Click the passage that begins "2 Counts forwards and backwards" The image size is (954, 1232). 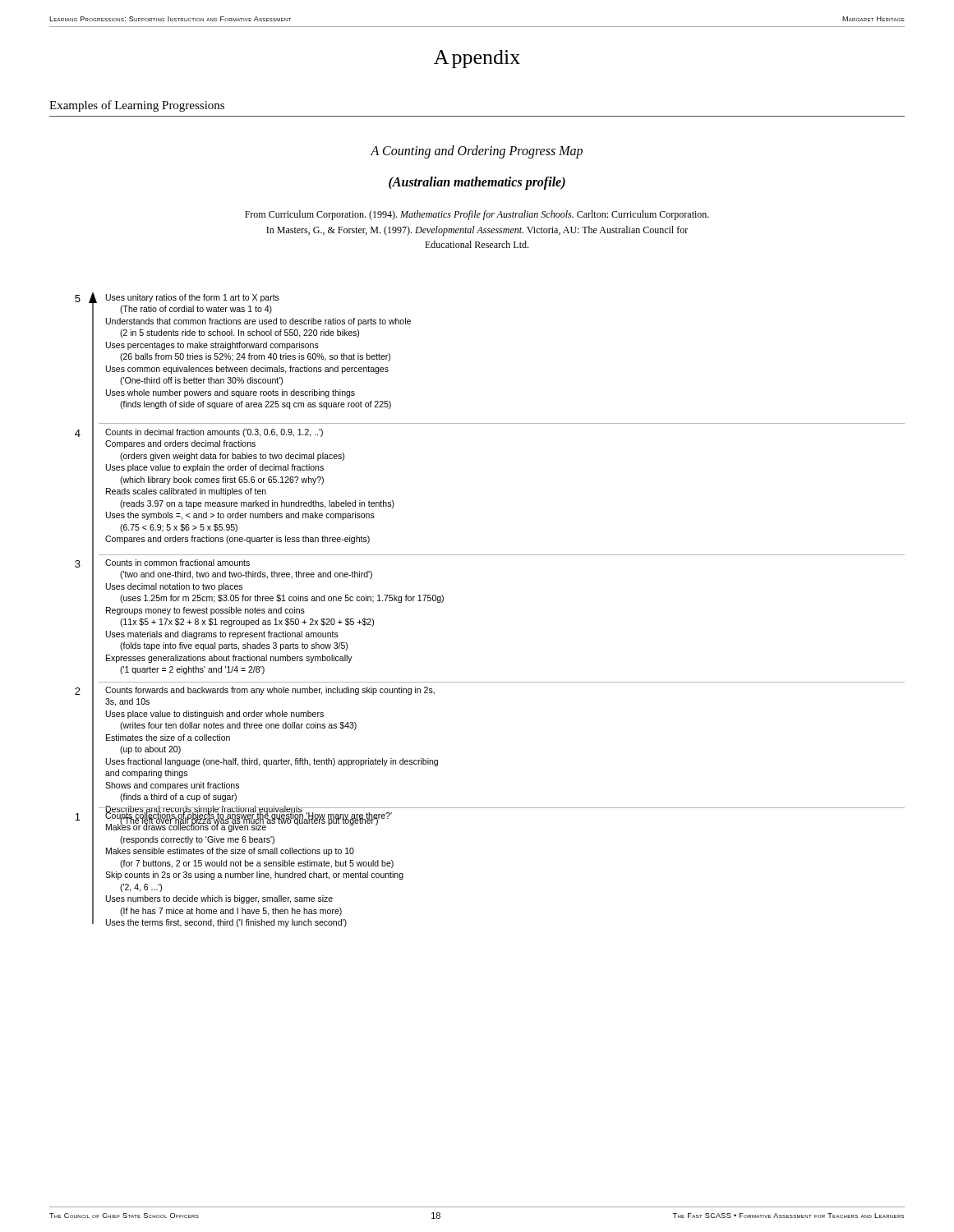477,756
